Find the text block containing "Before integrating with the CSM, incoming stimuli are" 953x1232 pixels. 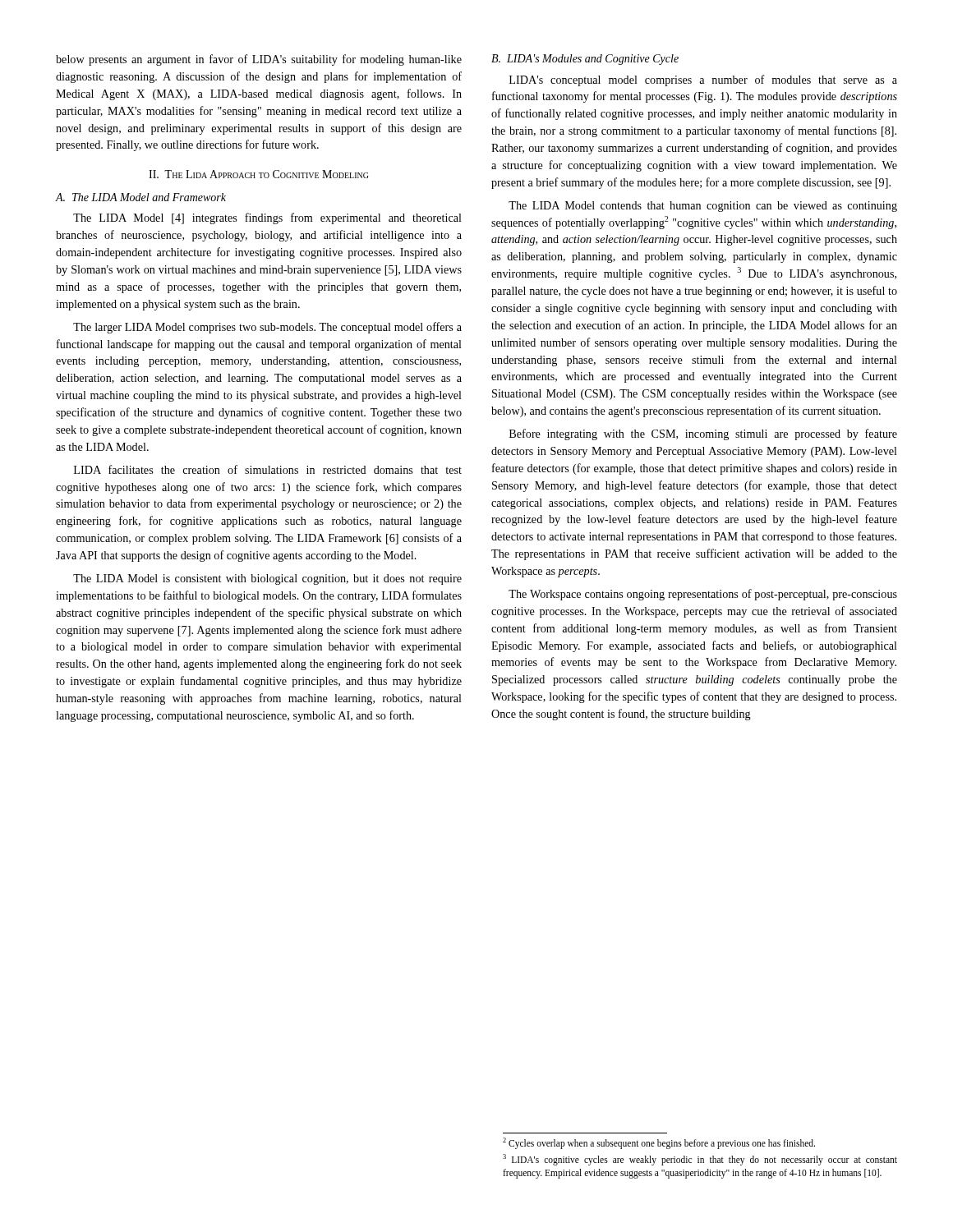694,503
